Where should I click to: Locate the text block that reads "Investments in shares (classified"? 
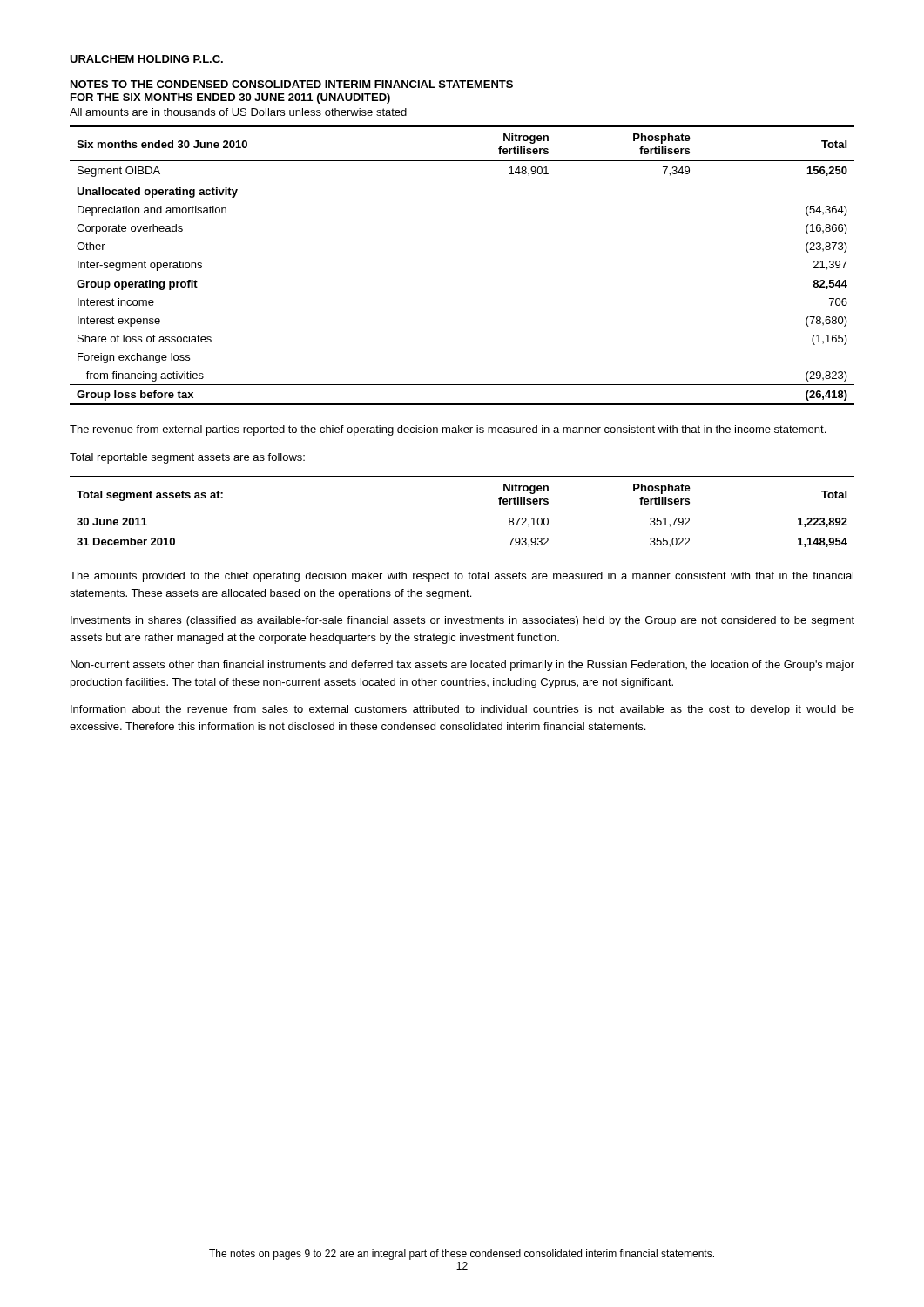(x=462, y=628)
